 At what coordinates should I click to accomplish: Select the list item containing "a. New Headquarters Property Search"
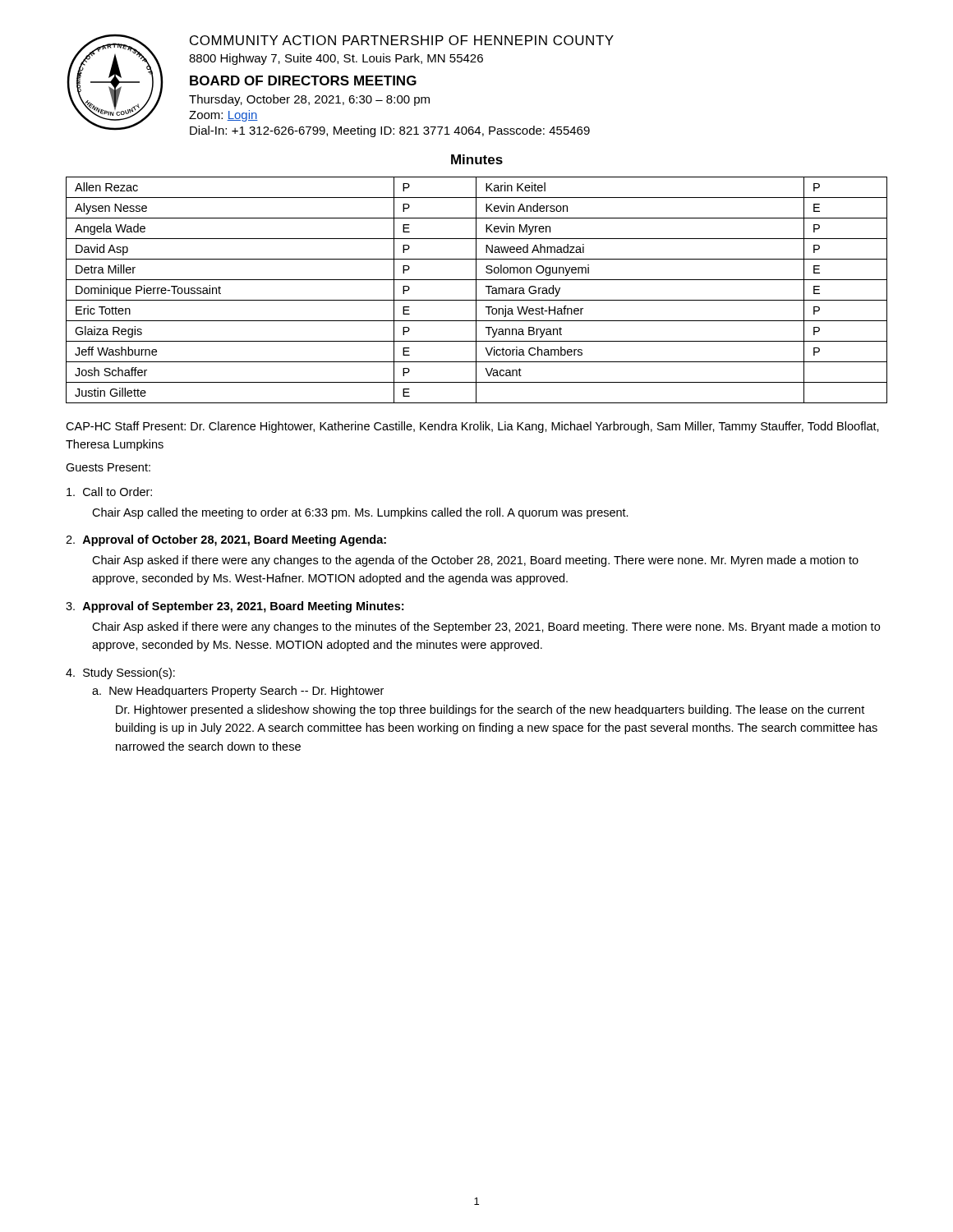(x=238, y=691)
